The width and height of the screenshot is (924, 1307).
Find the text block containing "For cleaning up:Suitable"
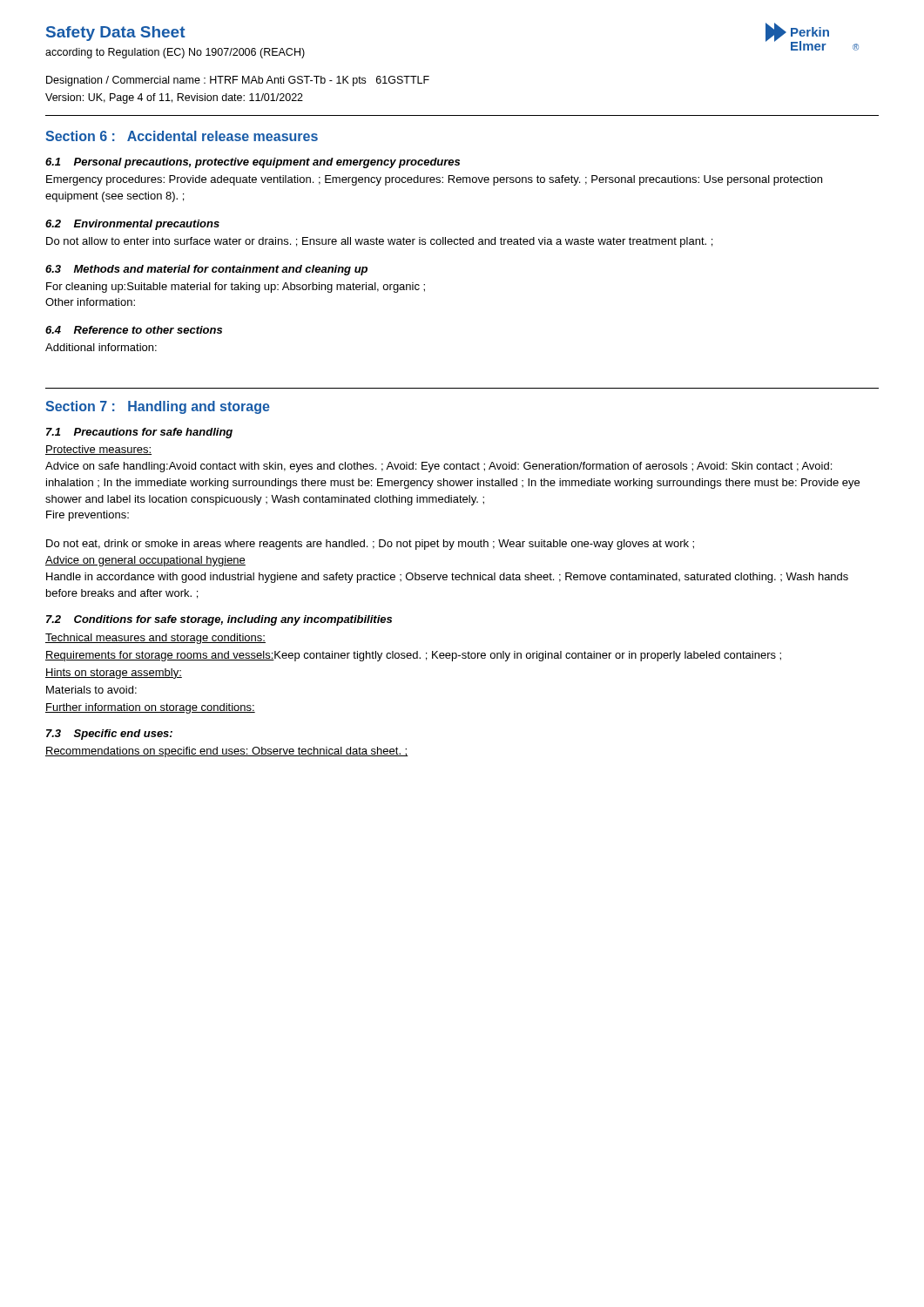click(236, 294)
